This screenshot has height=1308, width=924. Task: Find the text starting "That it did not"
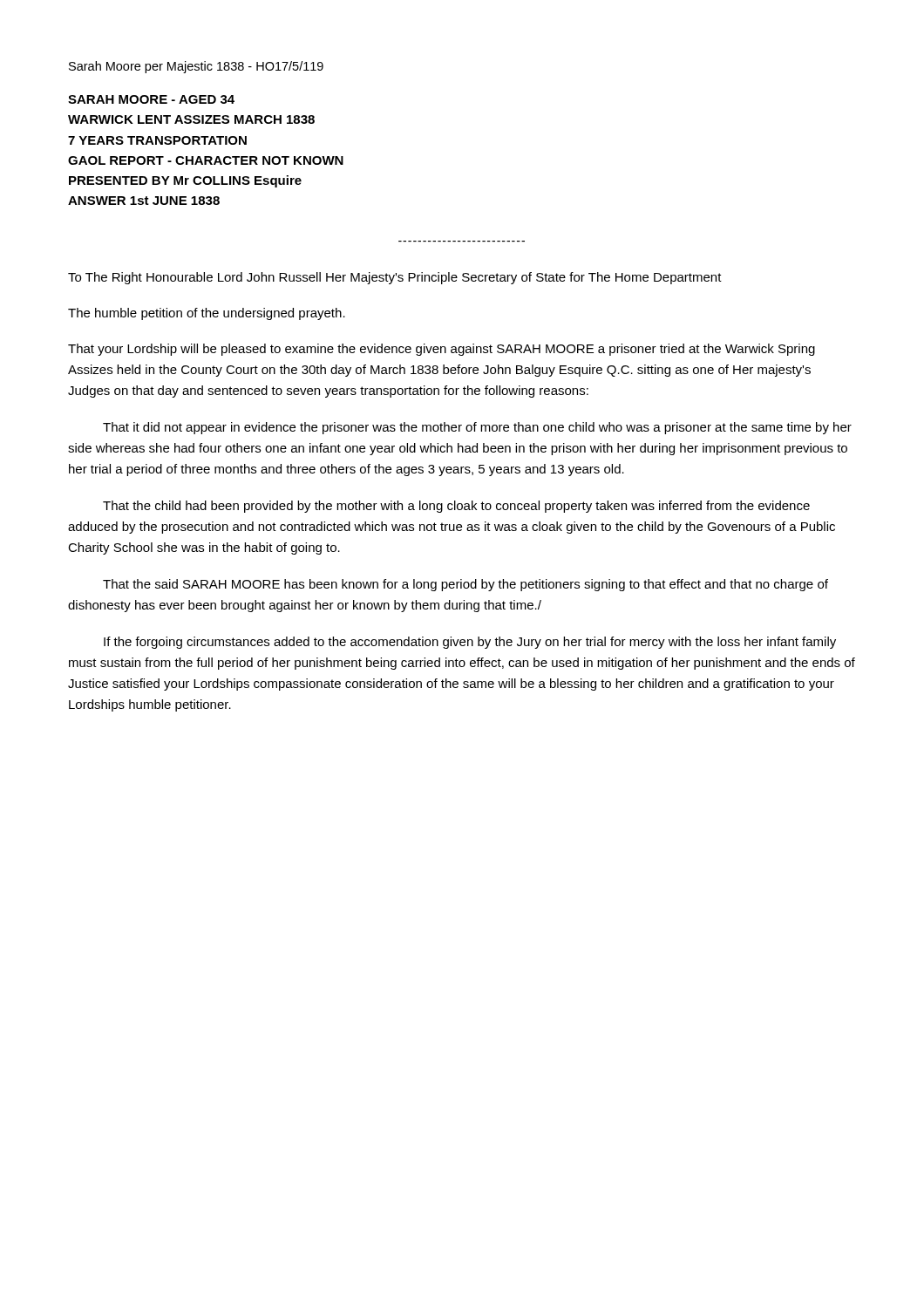coord(460,448)
